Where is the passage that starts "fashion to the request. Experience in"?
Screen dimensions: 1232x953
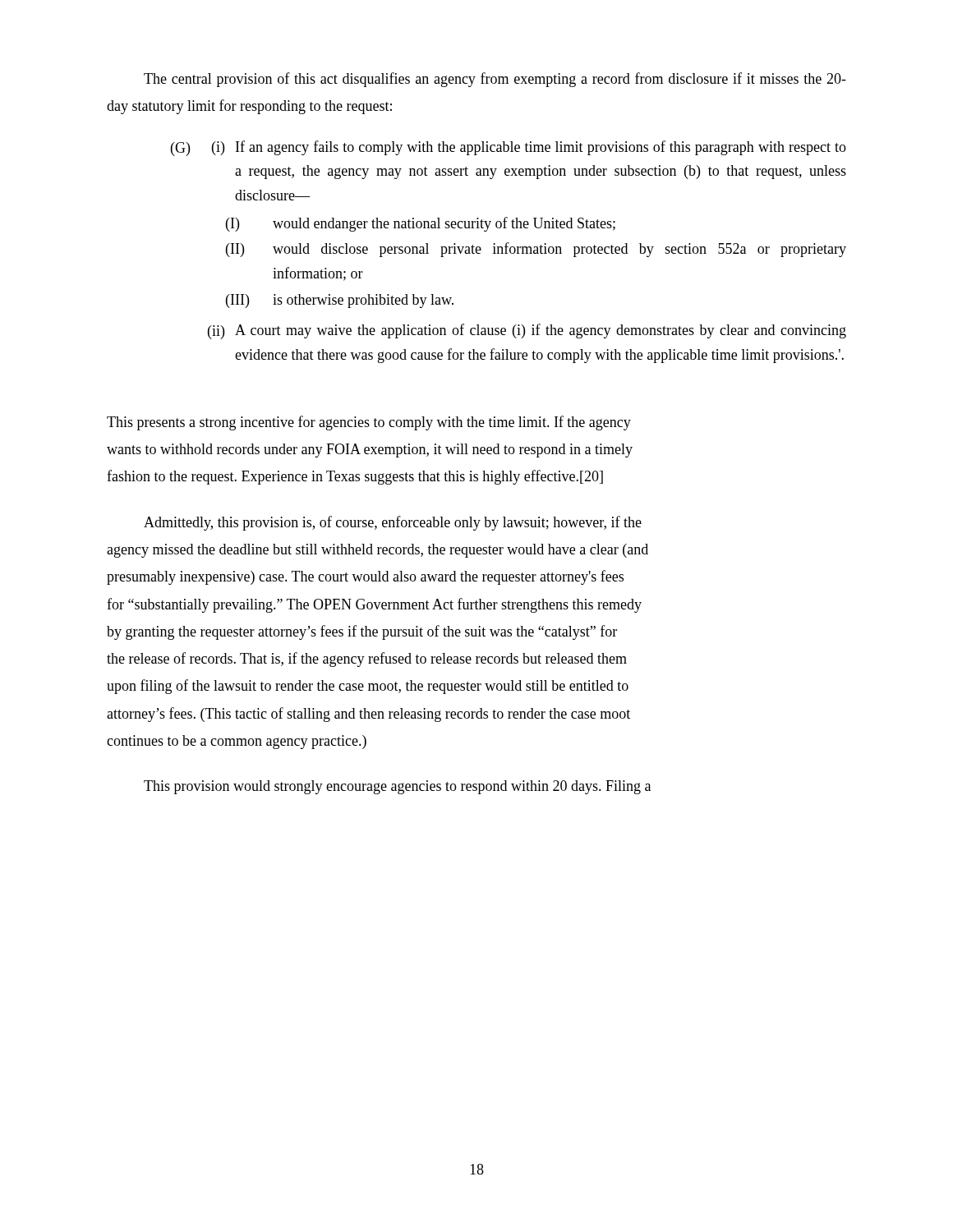point(355,477)
